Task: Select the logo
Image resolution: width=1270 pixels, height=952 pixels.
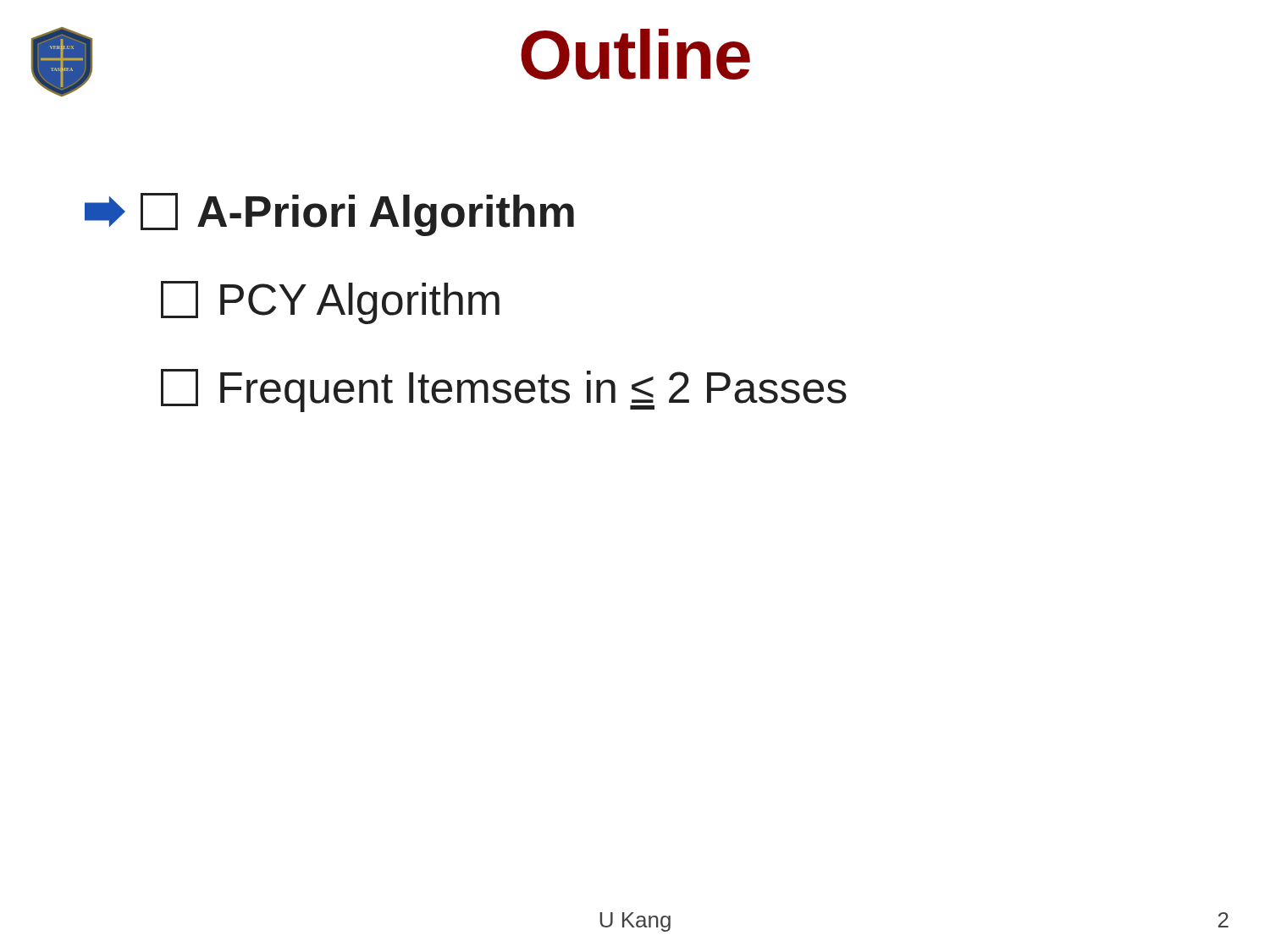Action: (62, 62)
